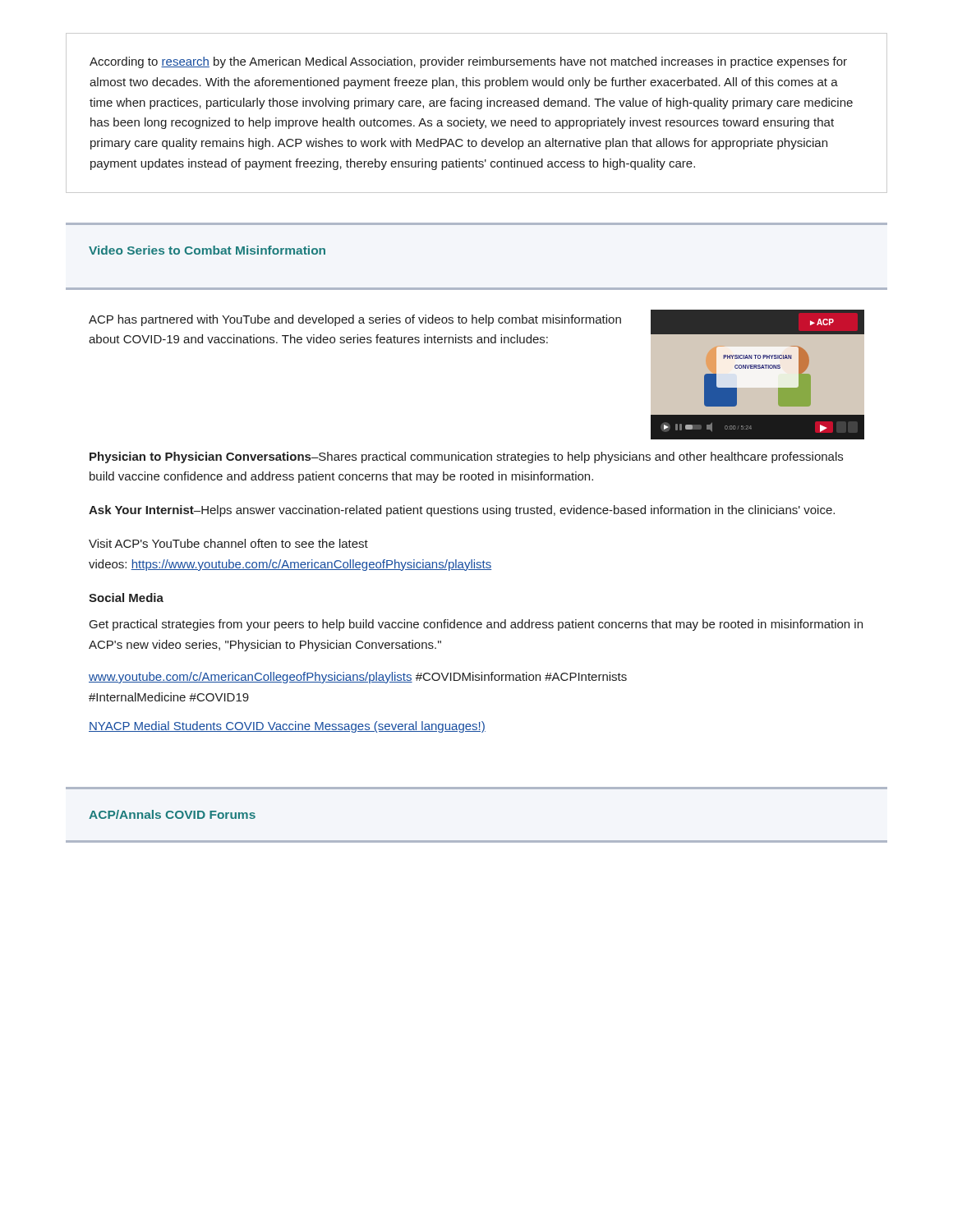
Task: Select the text block starting "Get practical strategies from your peers to"
Action: click(476, 634)
